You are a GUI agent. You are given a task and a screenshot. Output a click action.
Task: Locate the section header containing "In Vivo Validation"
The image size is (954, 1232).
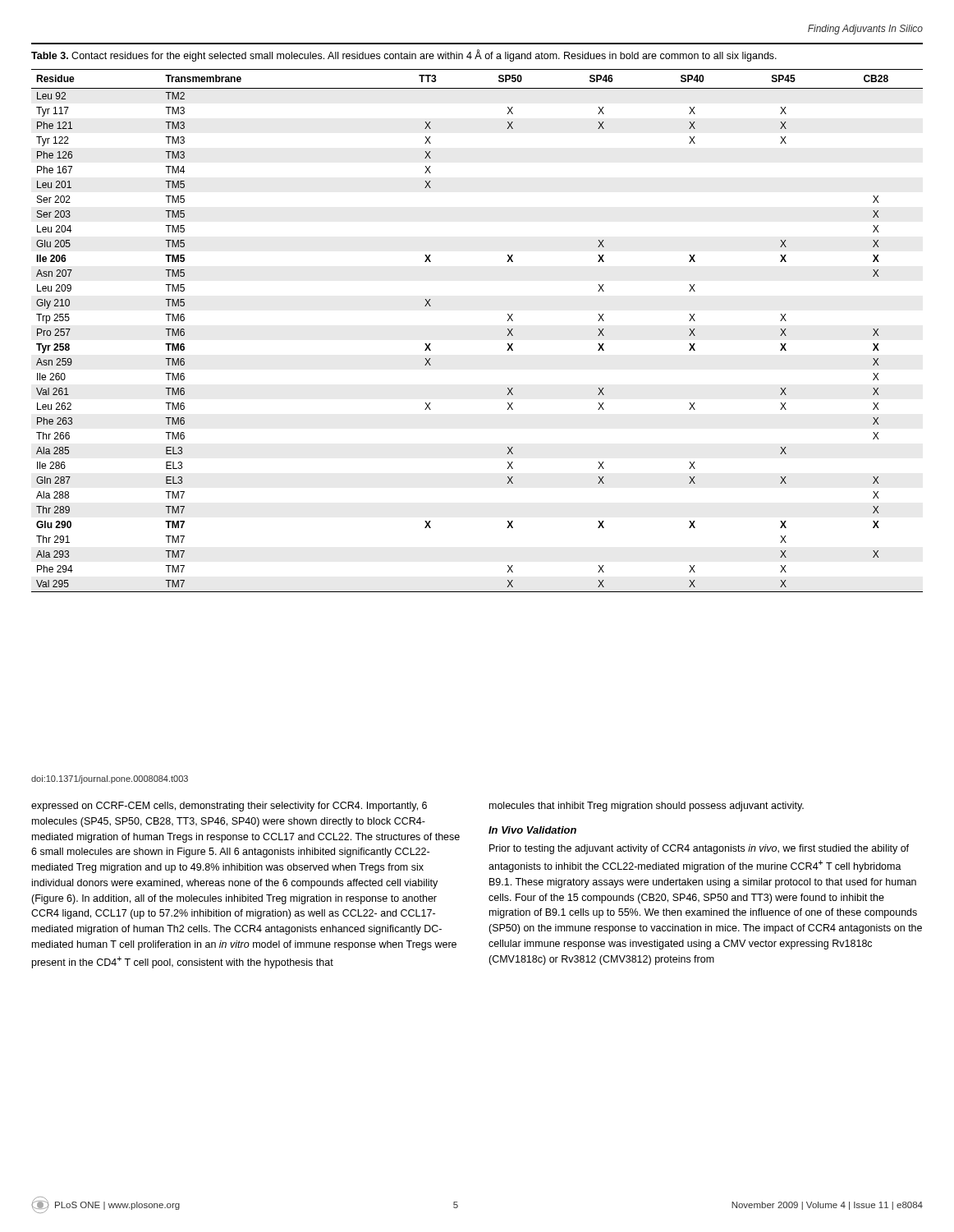pos(533,830)
